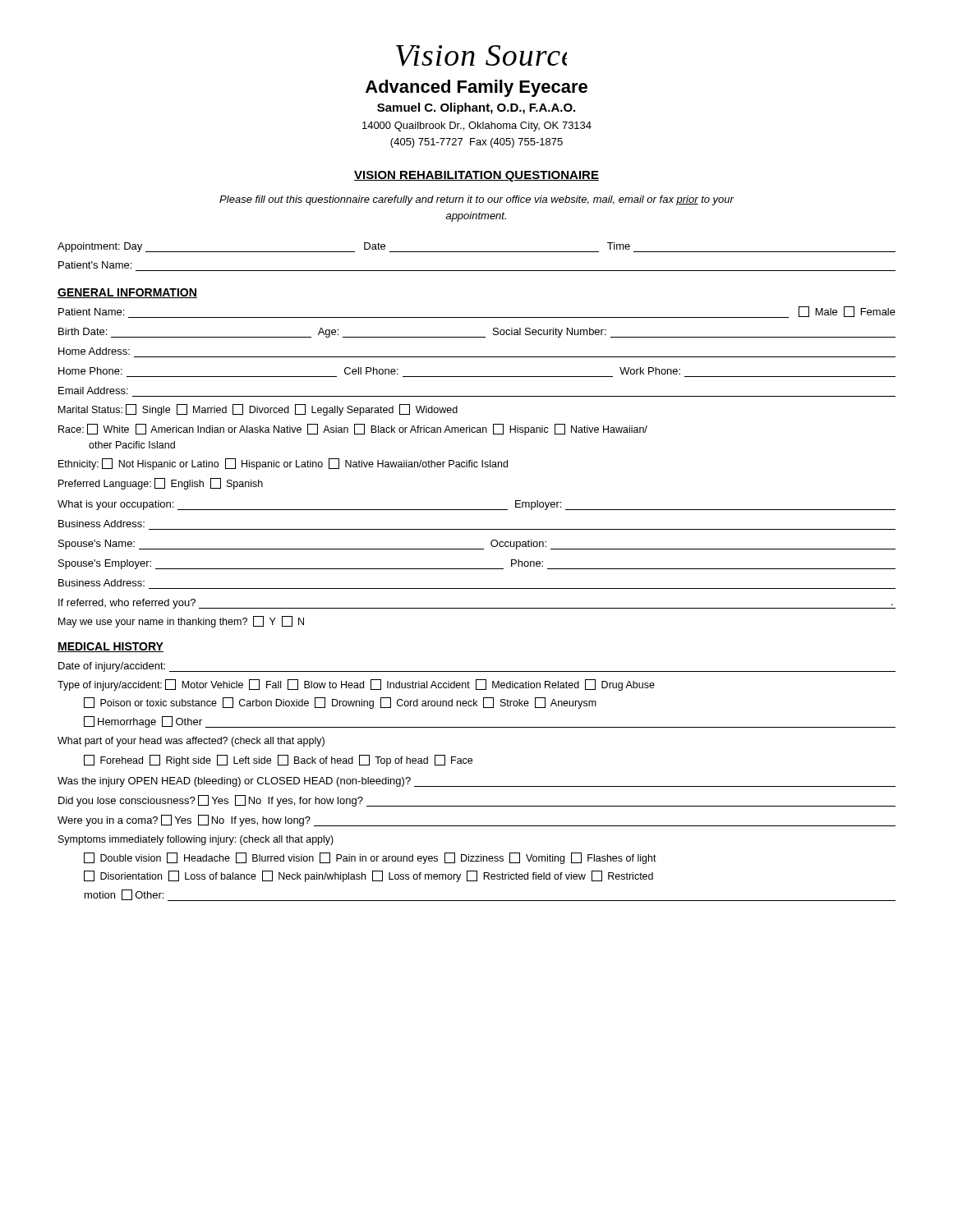The height and width of the screenshot is (1232, 953).
Task: Point to the block beginning "Forehead Right side Left"
Action: [278, 760]
